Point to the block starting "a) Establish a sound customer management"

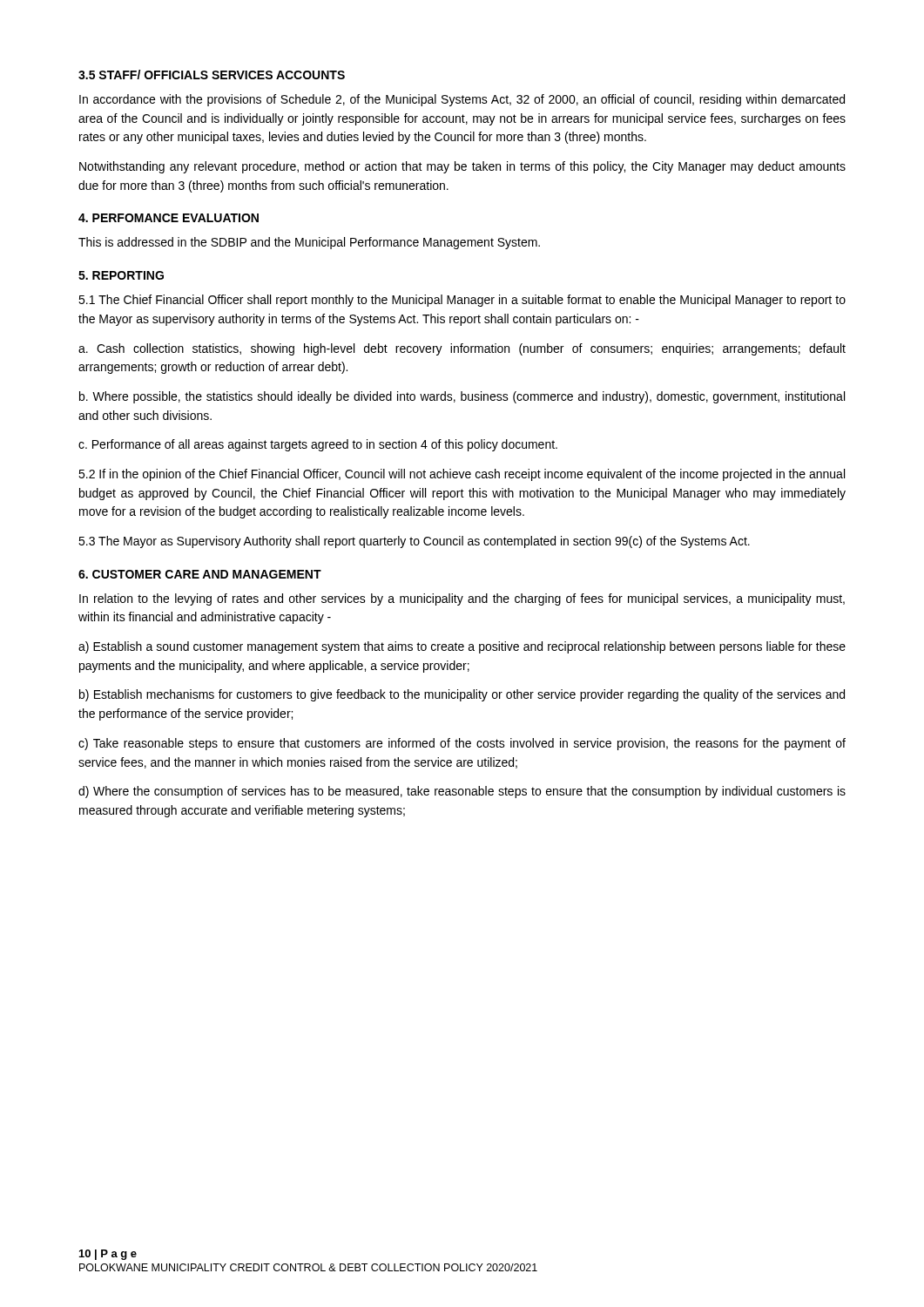click(x=462, y=656)
